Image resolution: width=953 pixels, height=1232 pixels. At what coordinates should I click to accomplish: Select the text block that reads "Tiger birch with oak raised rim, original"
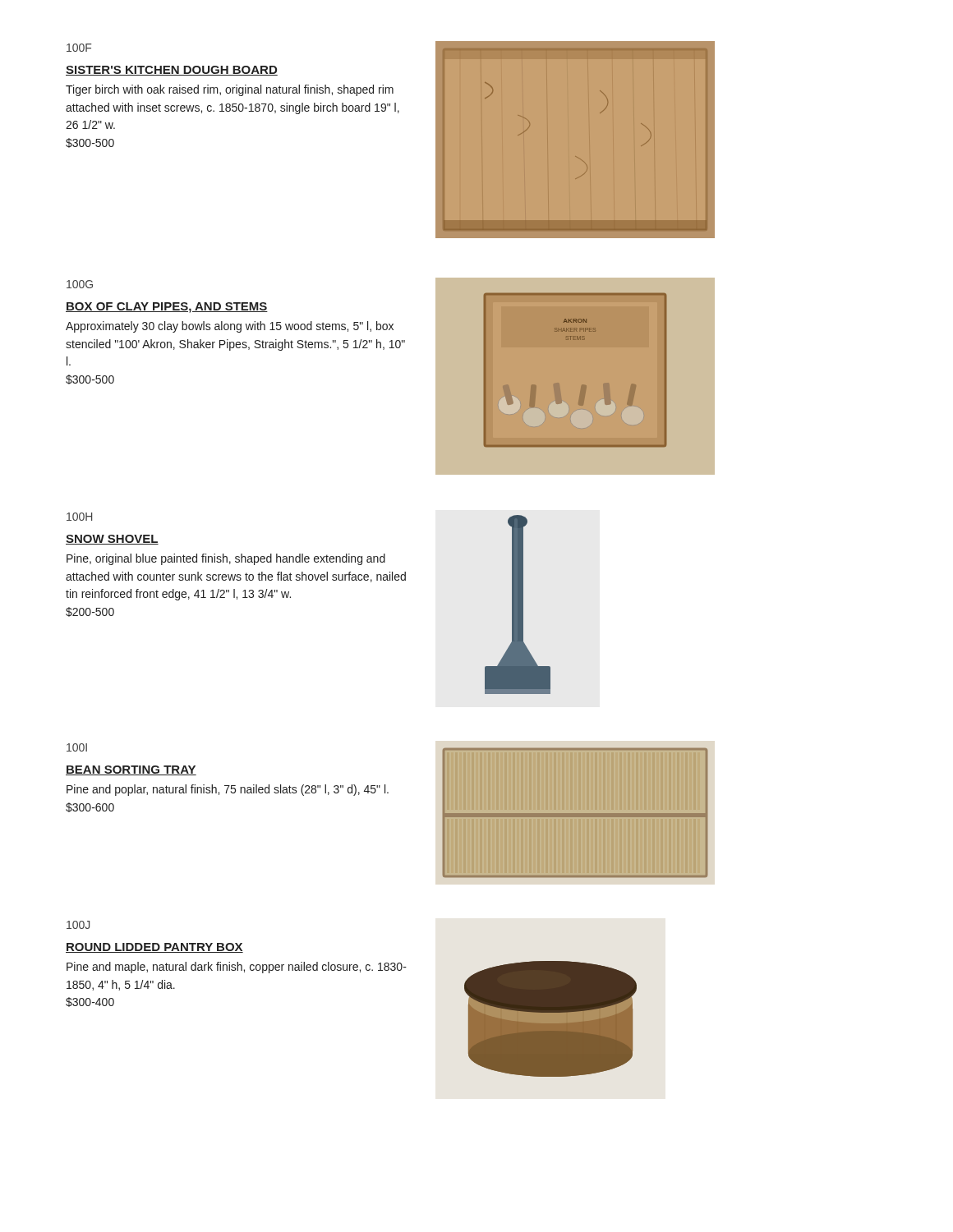pos(233,116)
